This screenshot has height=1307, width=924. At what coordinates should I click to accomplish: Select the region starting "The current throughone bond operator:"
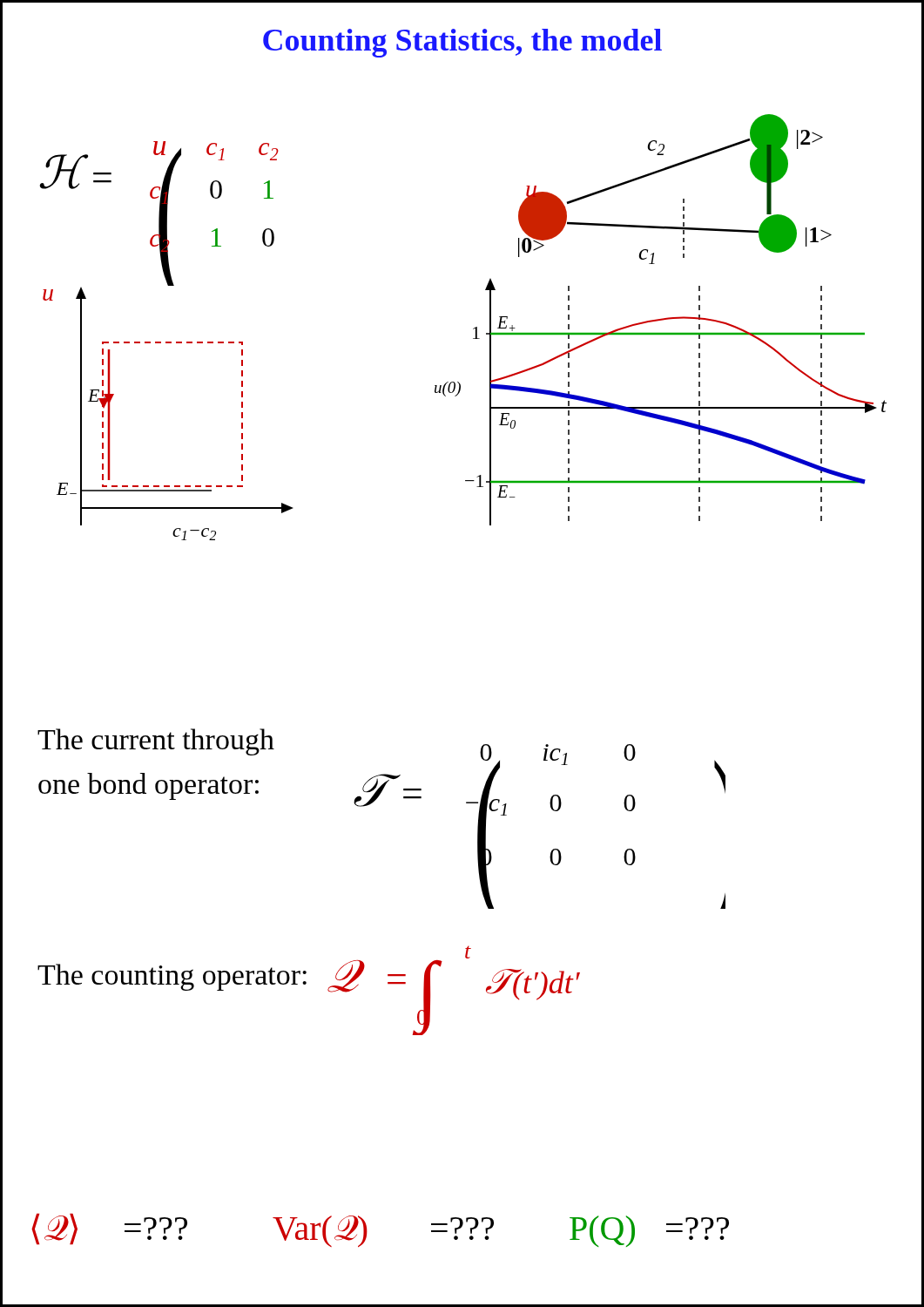(x=156, y=762)
